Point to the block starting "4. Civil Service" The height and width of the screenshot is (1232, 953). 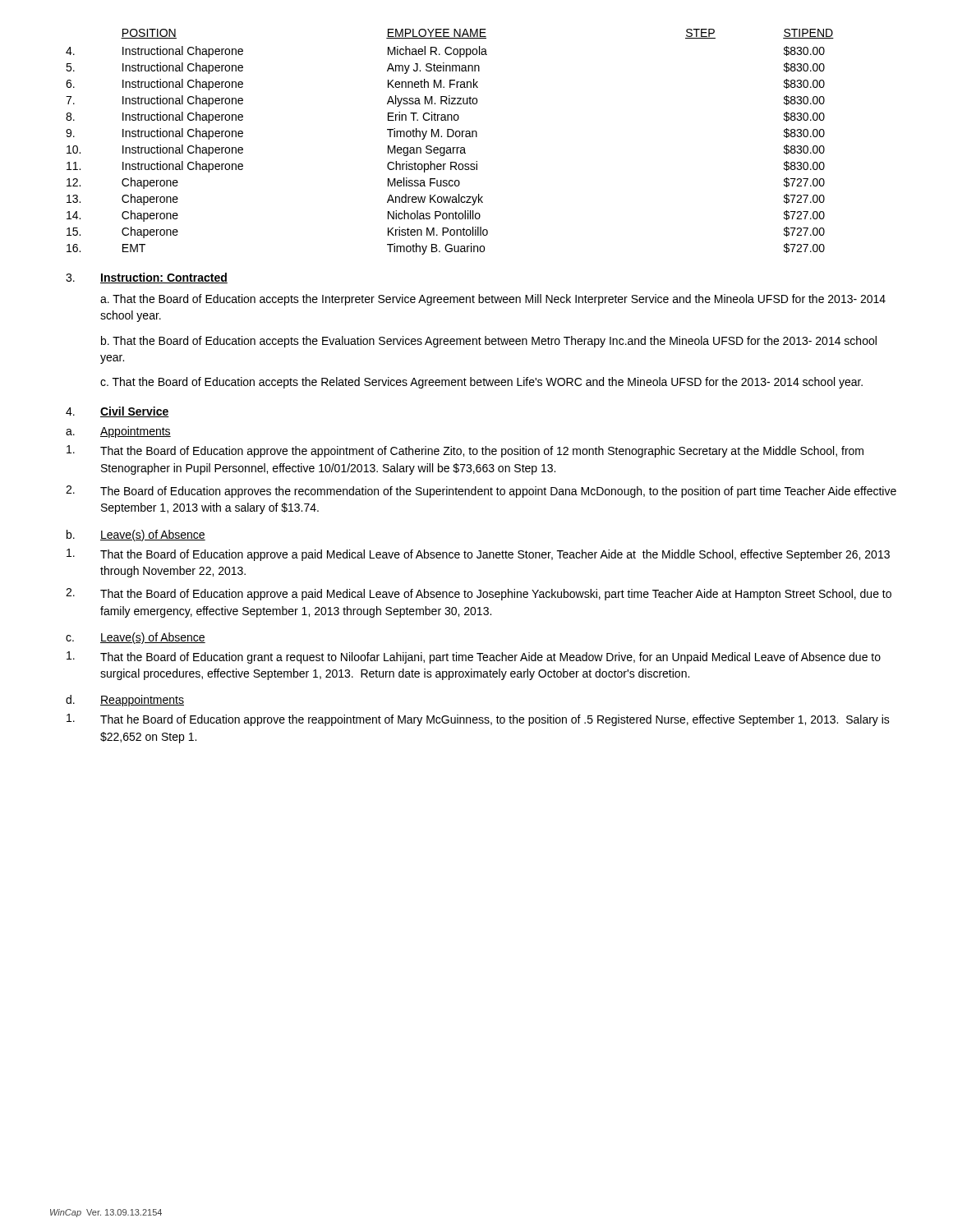(x=117, y=412)
